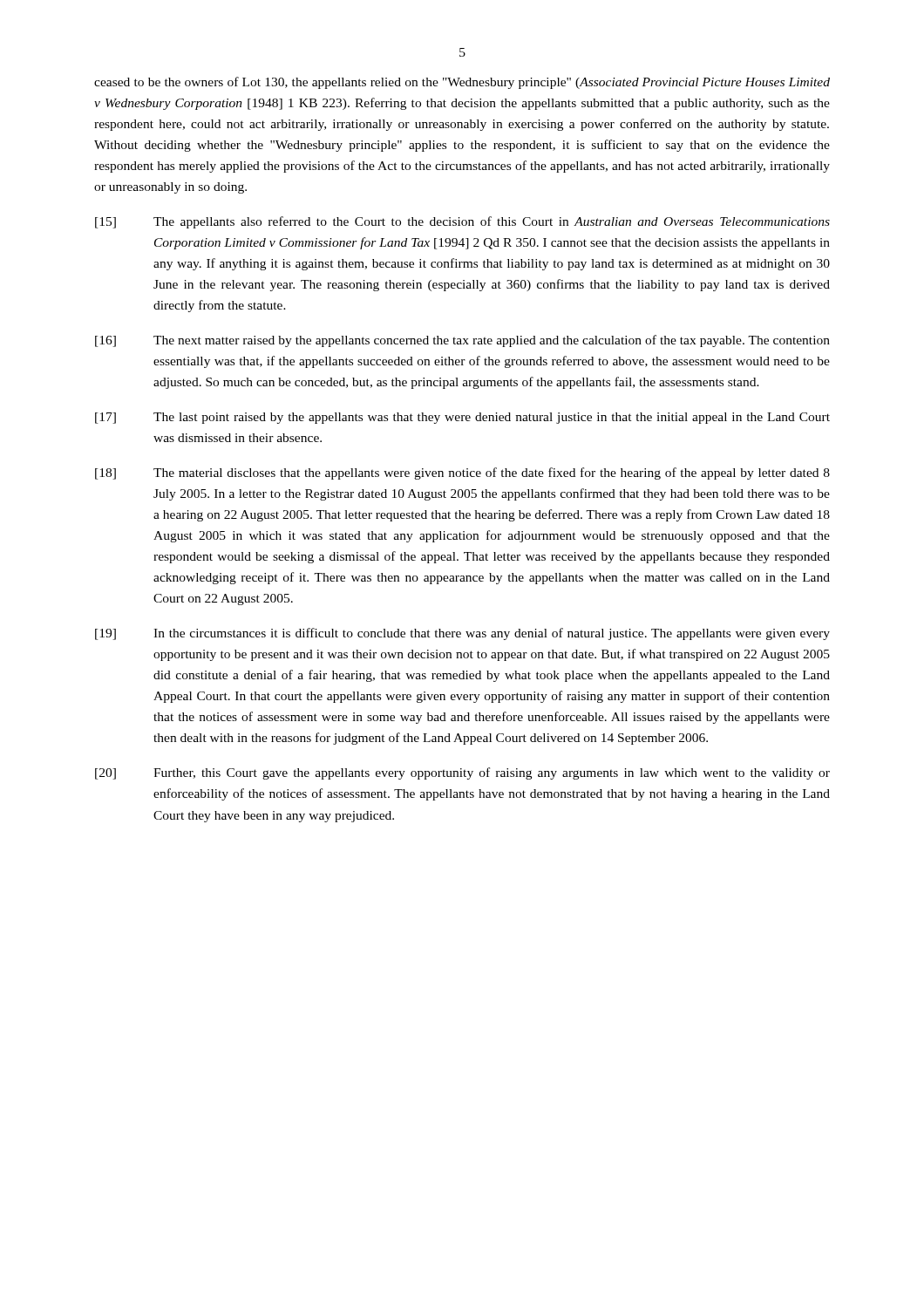Locate the region starting "[16] The next"
The width and height of the screenshot is (924, 1308).
pyautogui.click(x=462, y=361)
